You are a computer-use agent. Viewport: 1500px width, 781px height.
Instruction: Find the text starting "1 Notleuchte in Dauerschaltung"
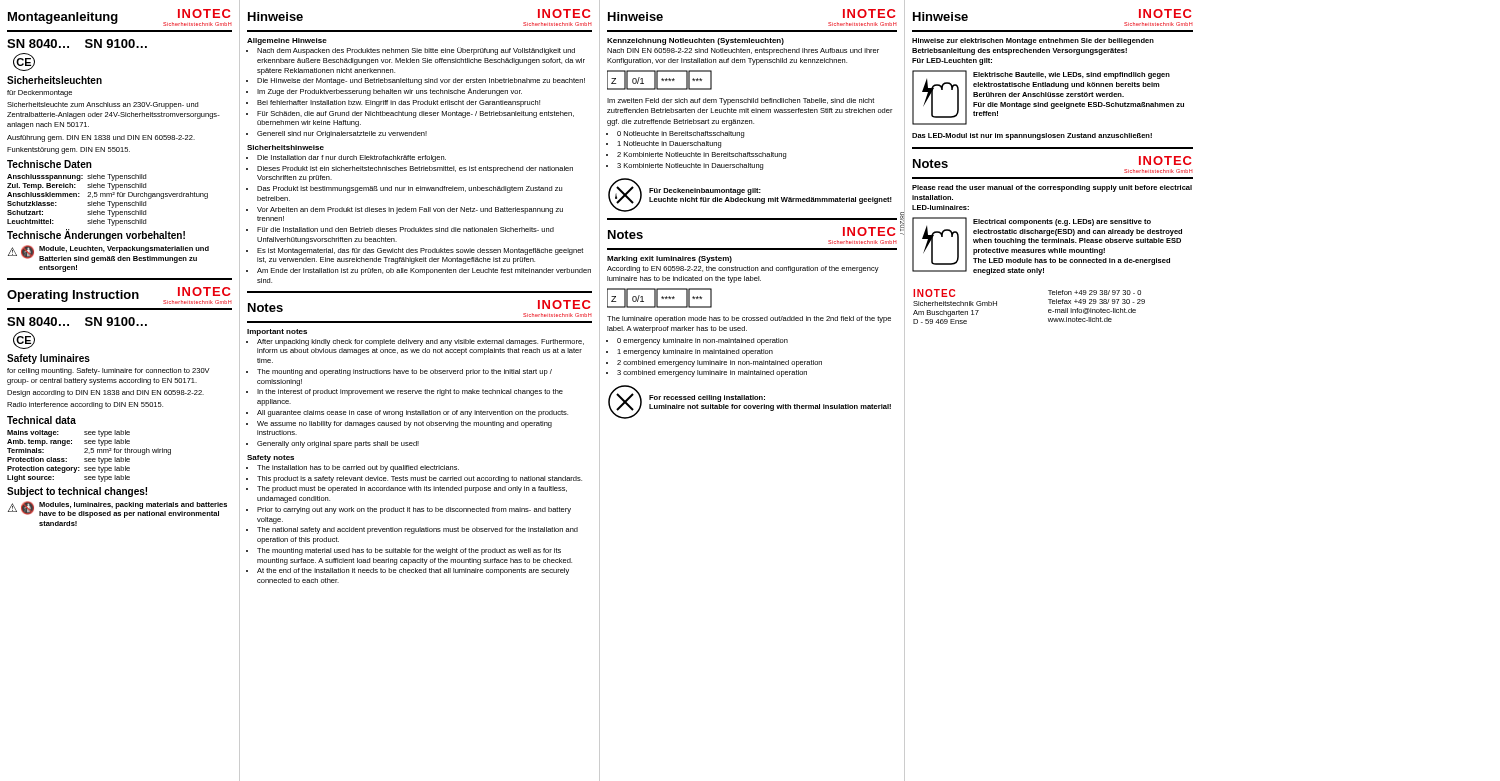coord(669,144)
